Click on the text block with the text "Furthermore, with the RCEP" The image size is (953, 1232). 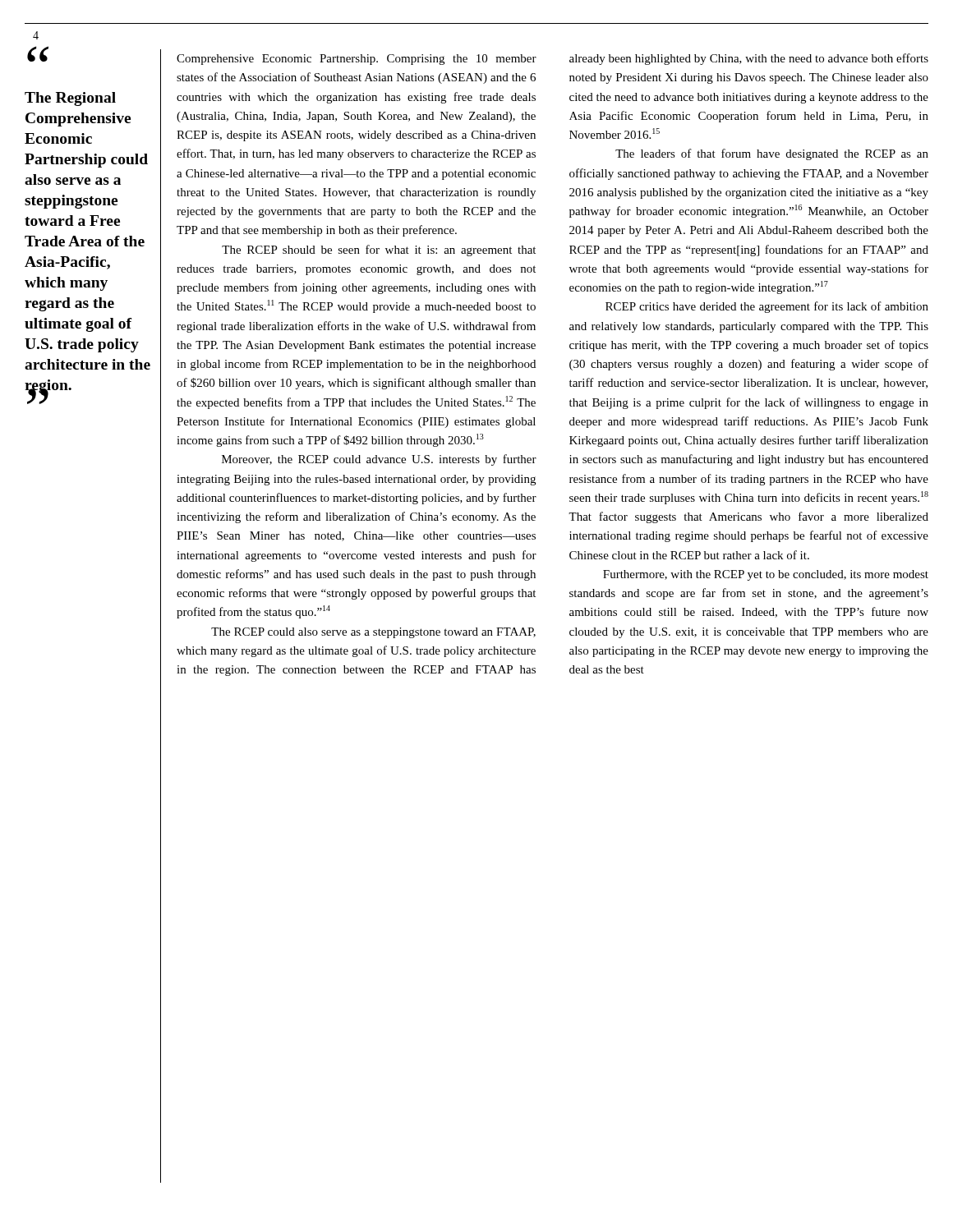click(749, 622)
